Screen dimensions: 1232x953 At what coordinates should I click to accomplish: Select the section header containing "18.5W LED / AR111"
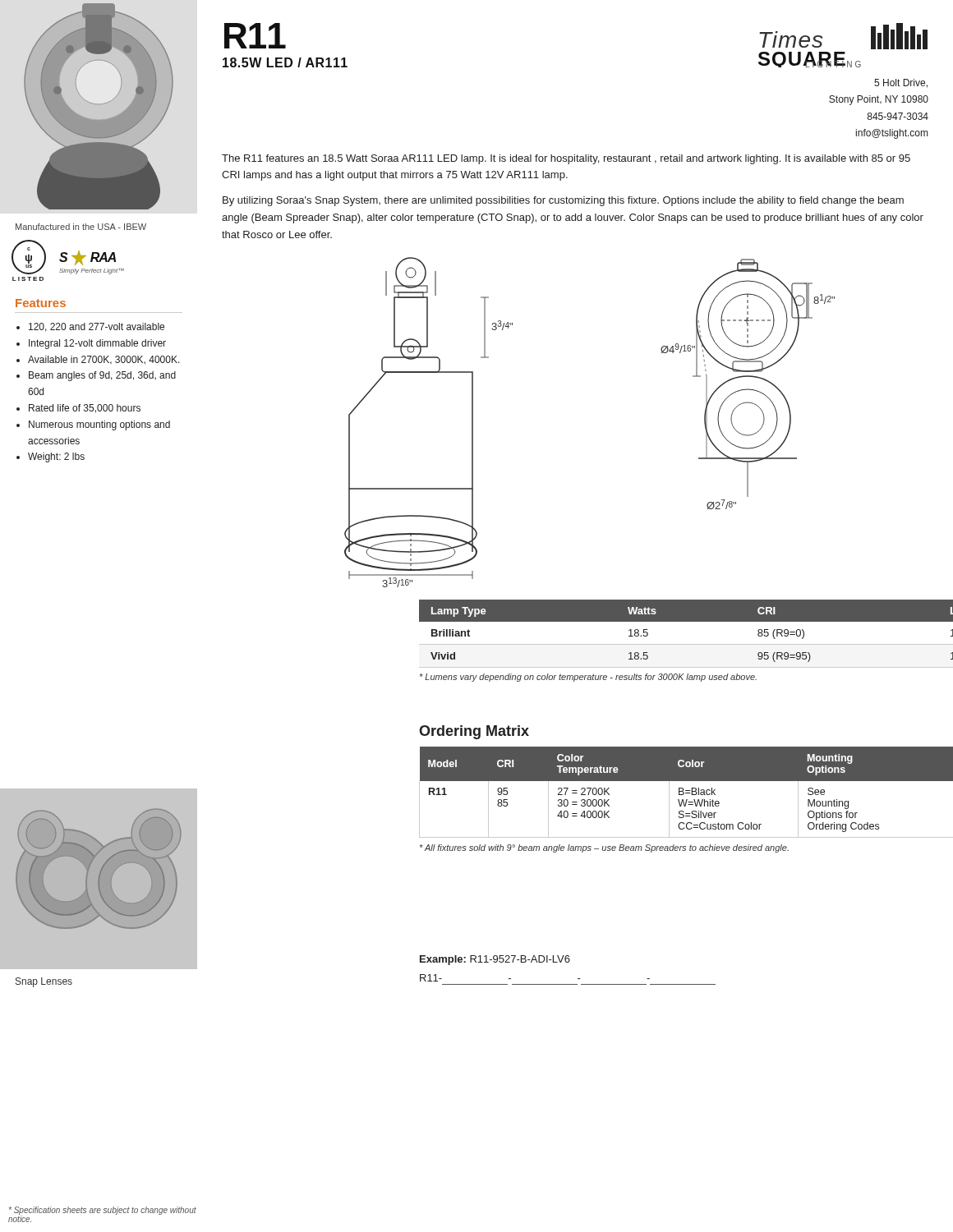pos(285,63)
